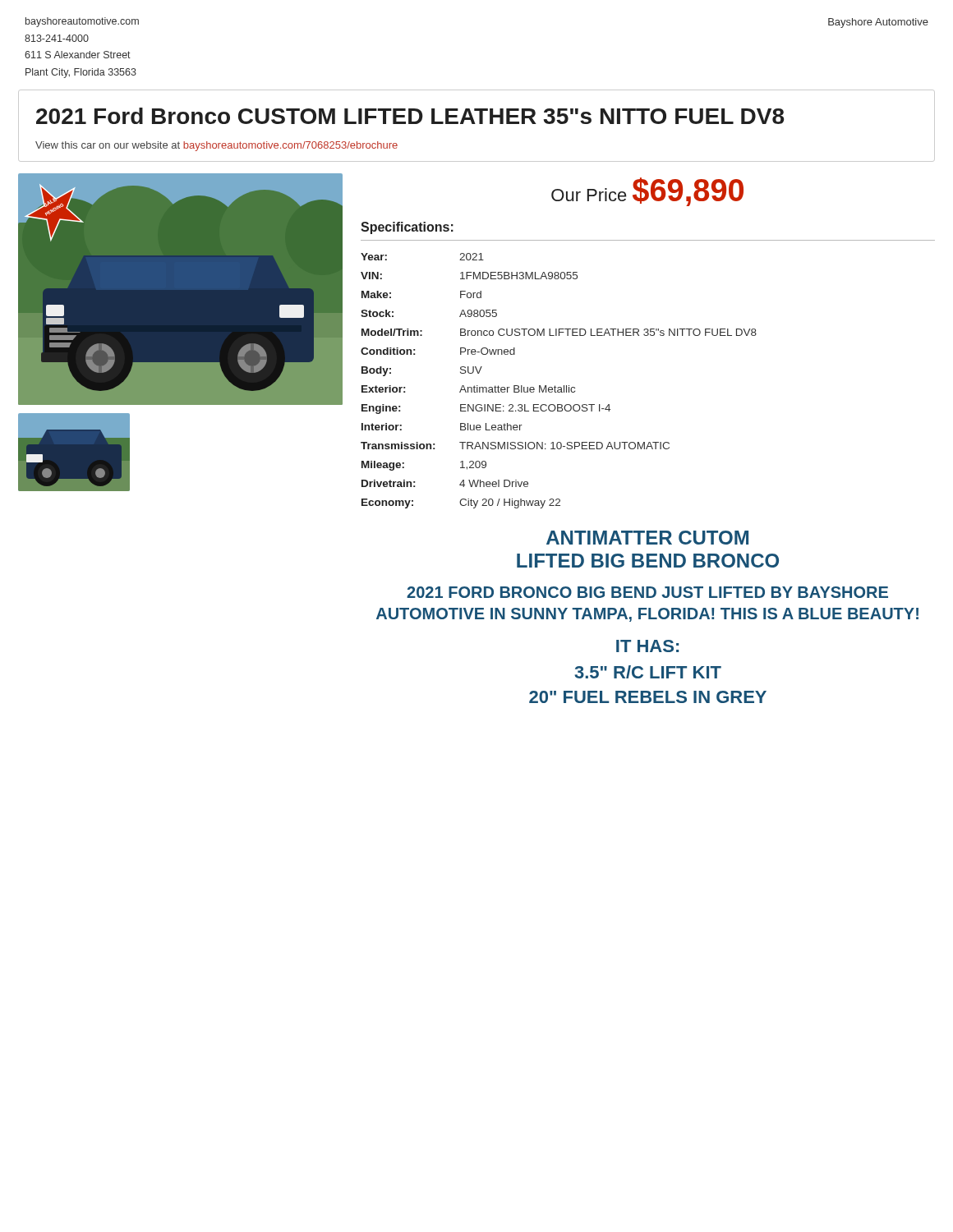The height and width of the screenshot is (1232, 953).
Task: Point to the passage starting "Our Price $69,890"
Action: pyautogui.click(x=648, y=190)
